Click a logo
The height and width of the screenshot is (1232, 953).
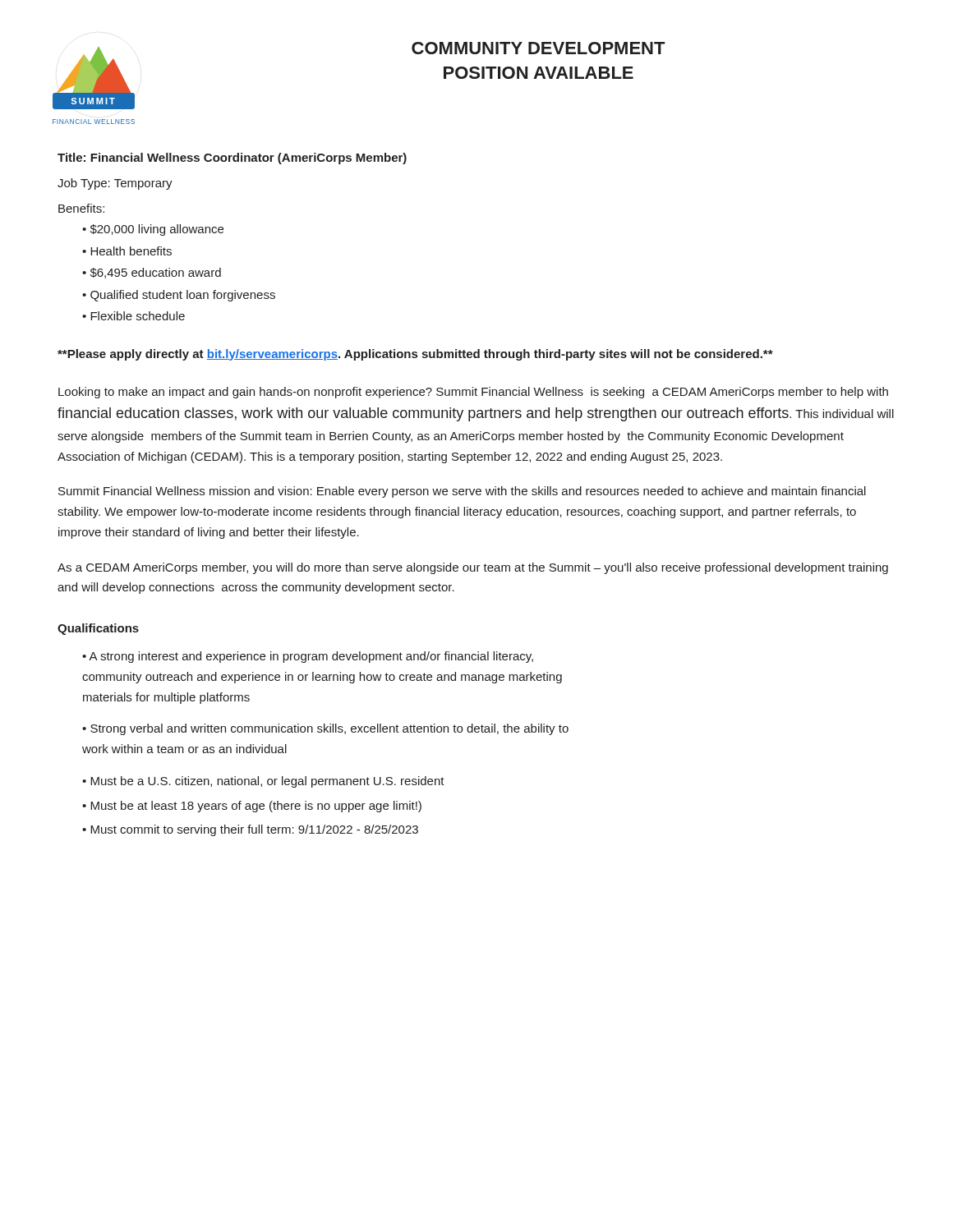pyautogui.click(x=99, y=80)
